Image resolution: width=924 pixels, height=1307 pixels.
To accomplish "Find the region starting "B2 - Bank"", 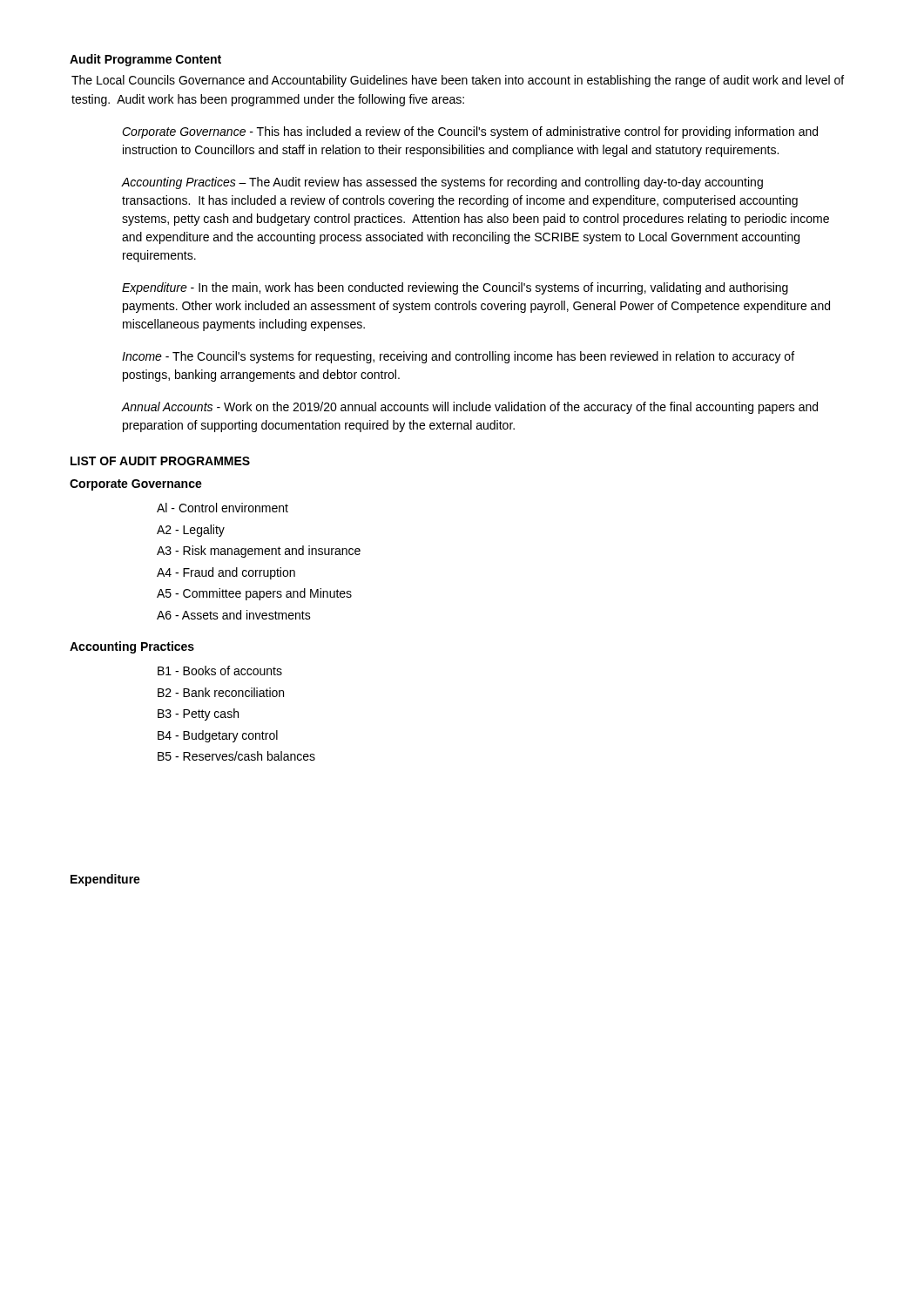I will 221,693.
